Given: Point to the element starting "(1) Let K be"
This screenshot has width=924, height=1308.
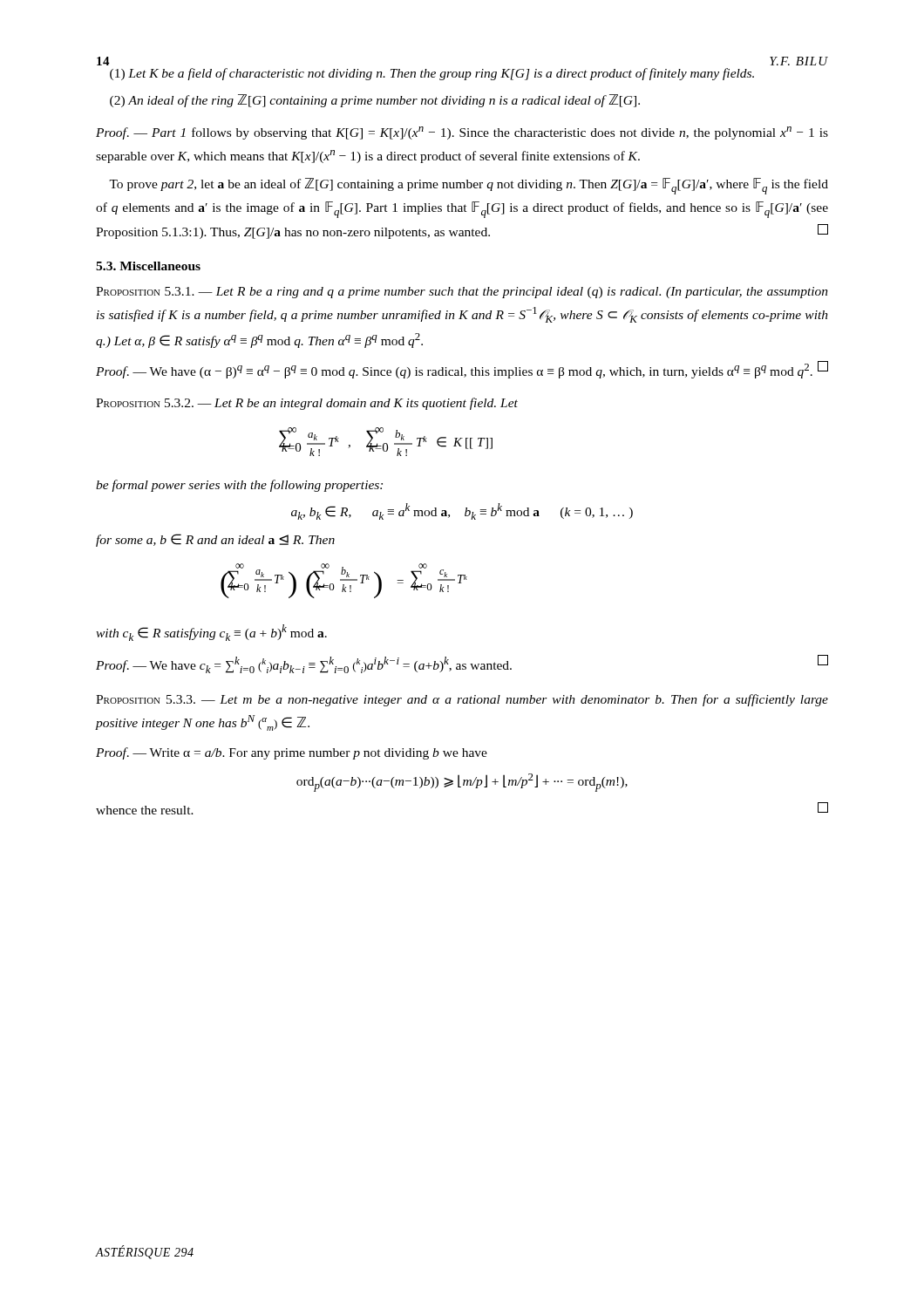Looking at the screenshot, I should (x=426, y=73).
